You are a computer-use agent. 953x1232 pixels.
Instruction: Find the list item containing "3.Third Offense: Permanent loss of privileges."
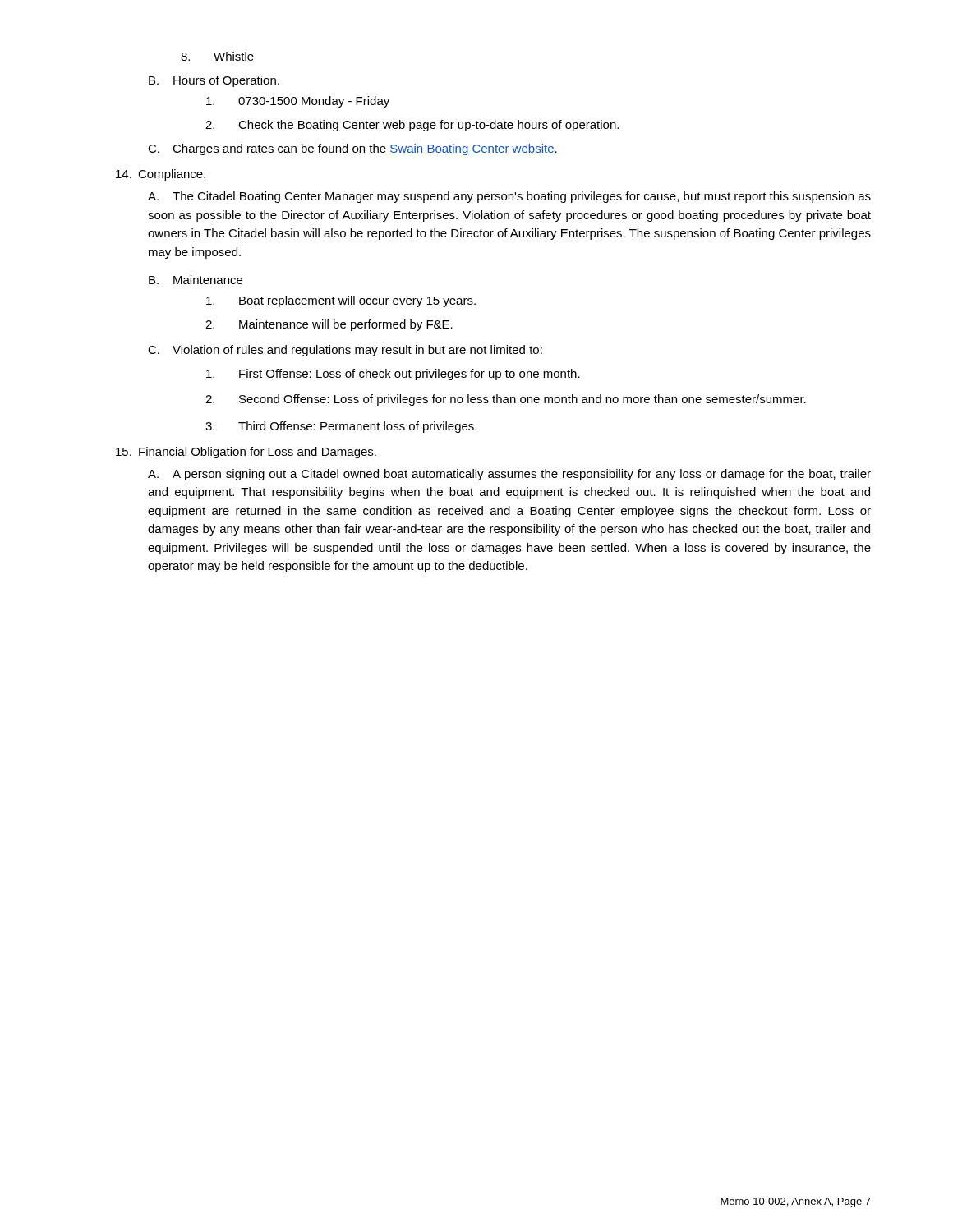coord(342,425)
